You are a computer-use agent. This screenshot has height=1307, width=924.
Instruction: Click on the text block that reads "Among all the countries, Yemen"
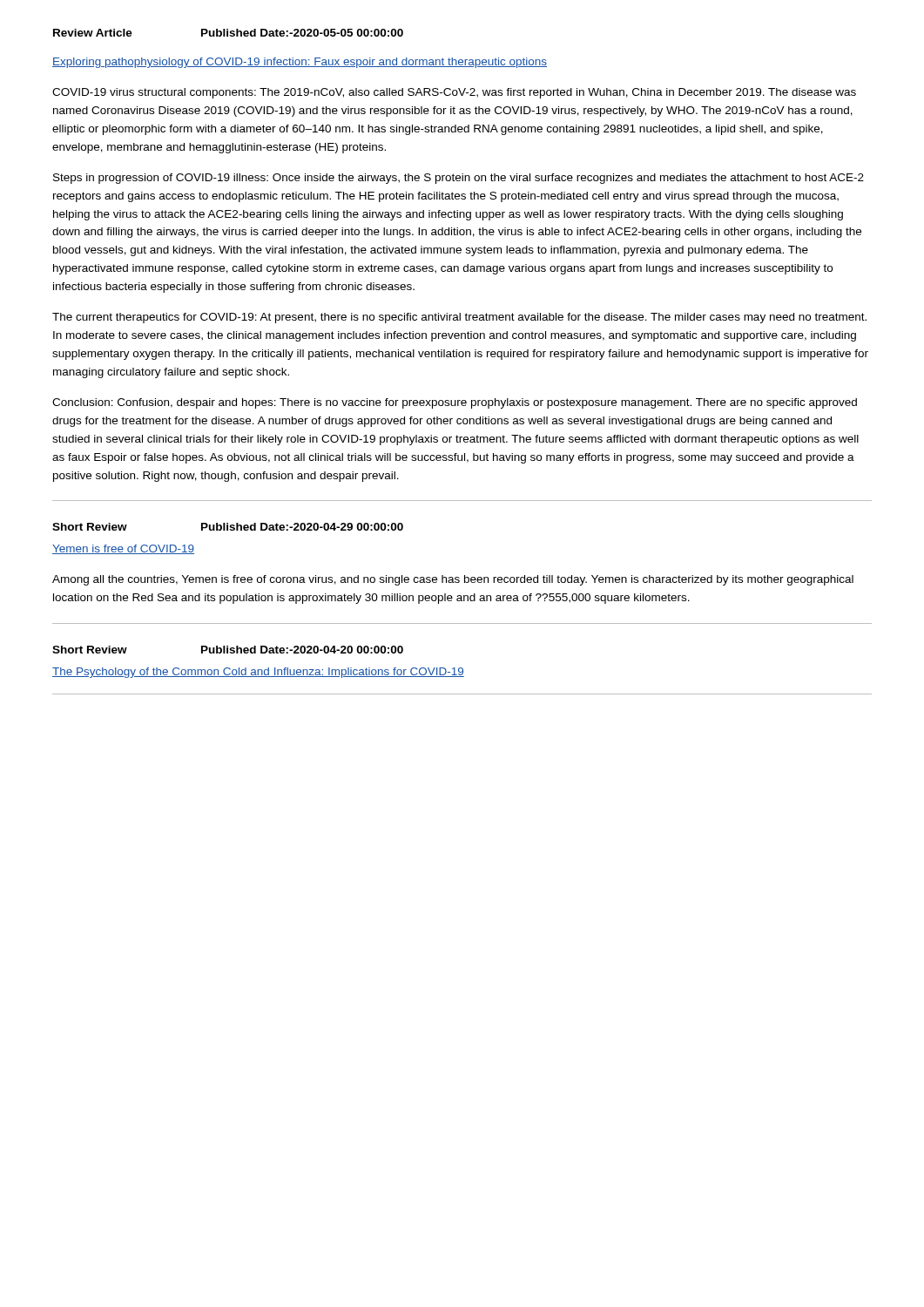click(x=453, y=588)
